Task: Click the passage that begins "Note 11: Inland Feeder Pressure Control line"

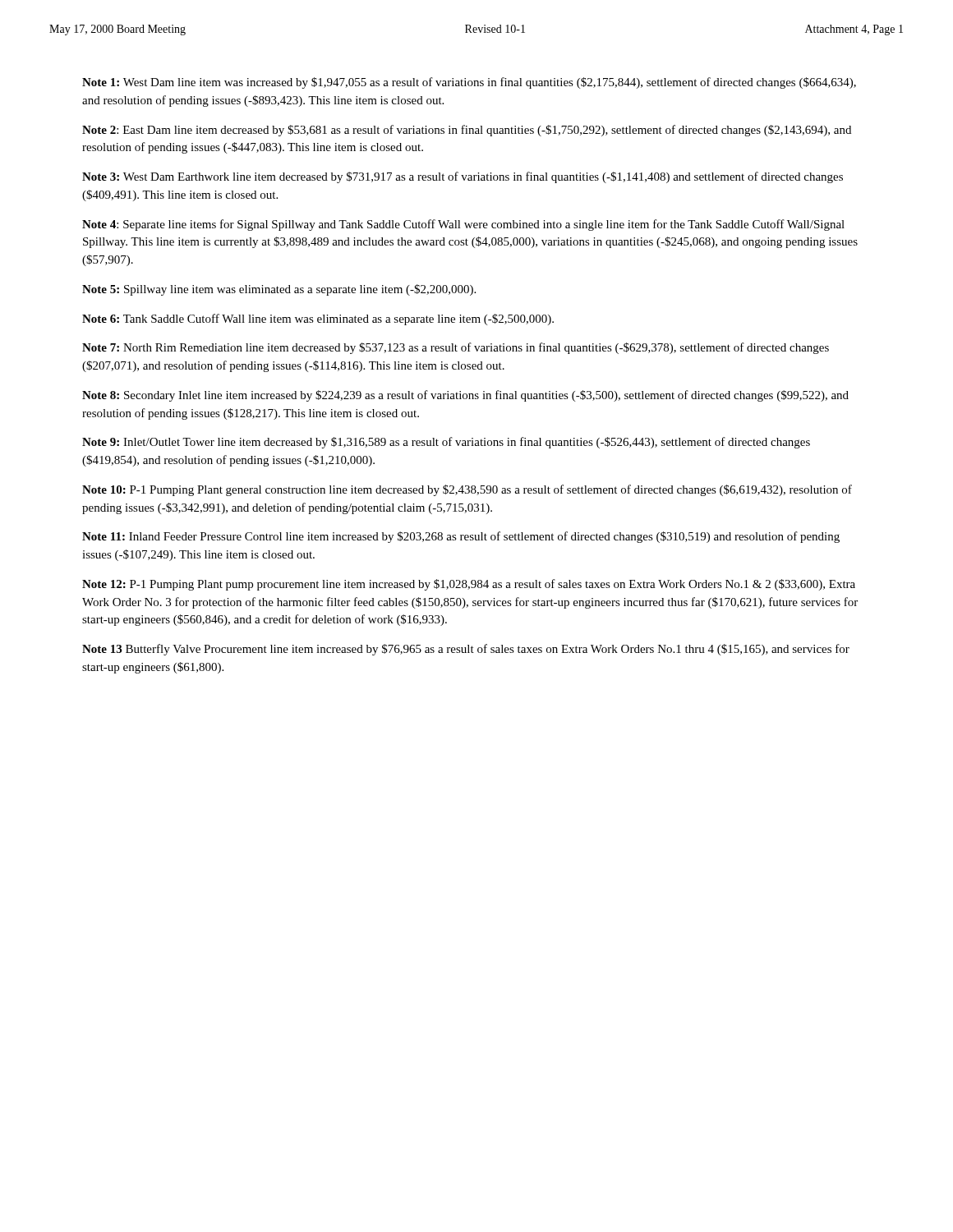Action: tap(476, 546)
